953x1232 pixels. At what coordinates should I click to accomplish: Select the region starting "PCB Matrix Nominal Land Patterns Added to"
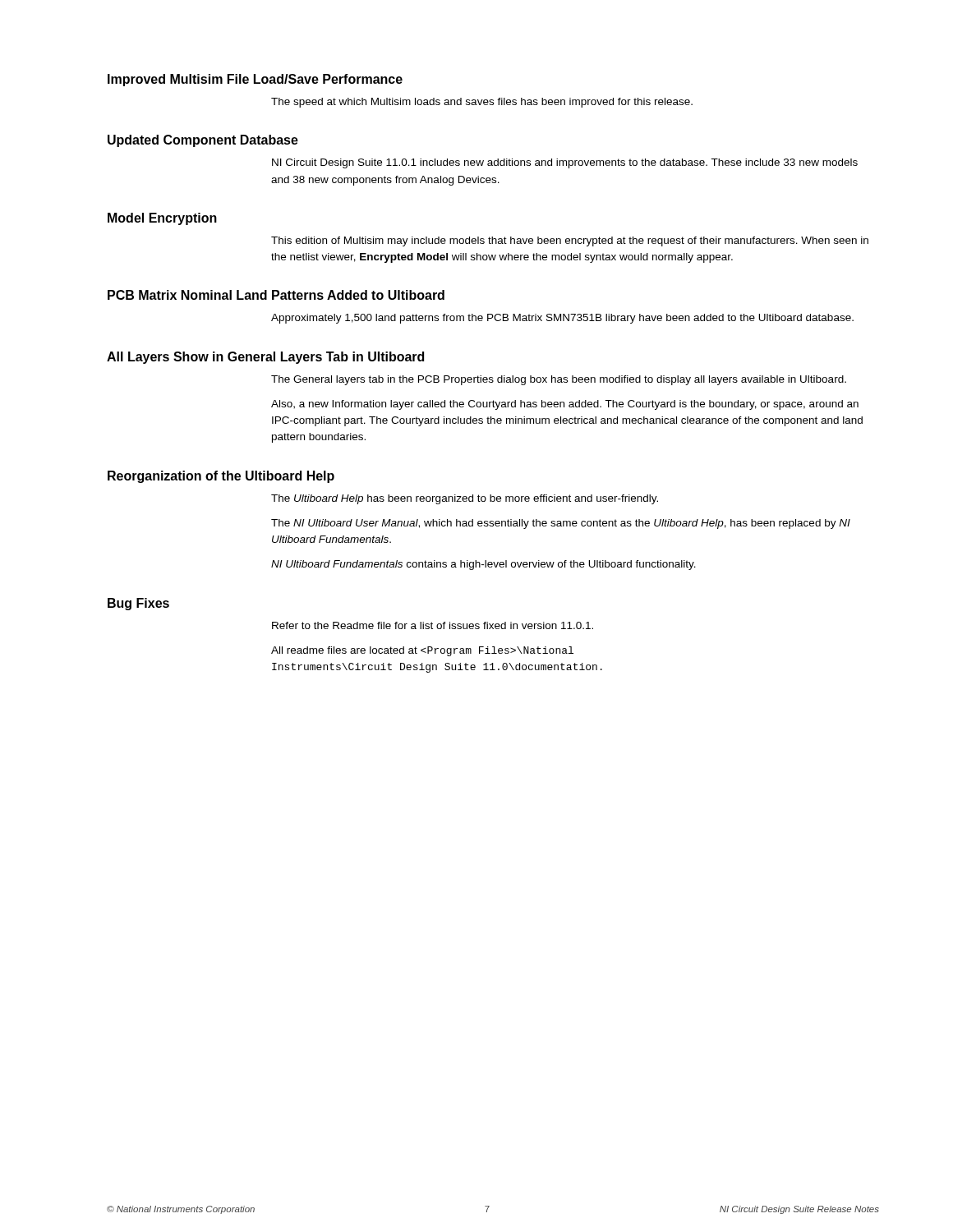coord(276,295)
